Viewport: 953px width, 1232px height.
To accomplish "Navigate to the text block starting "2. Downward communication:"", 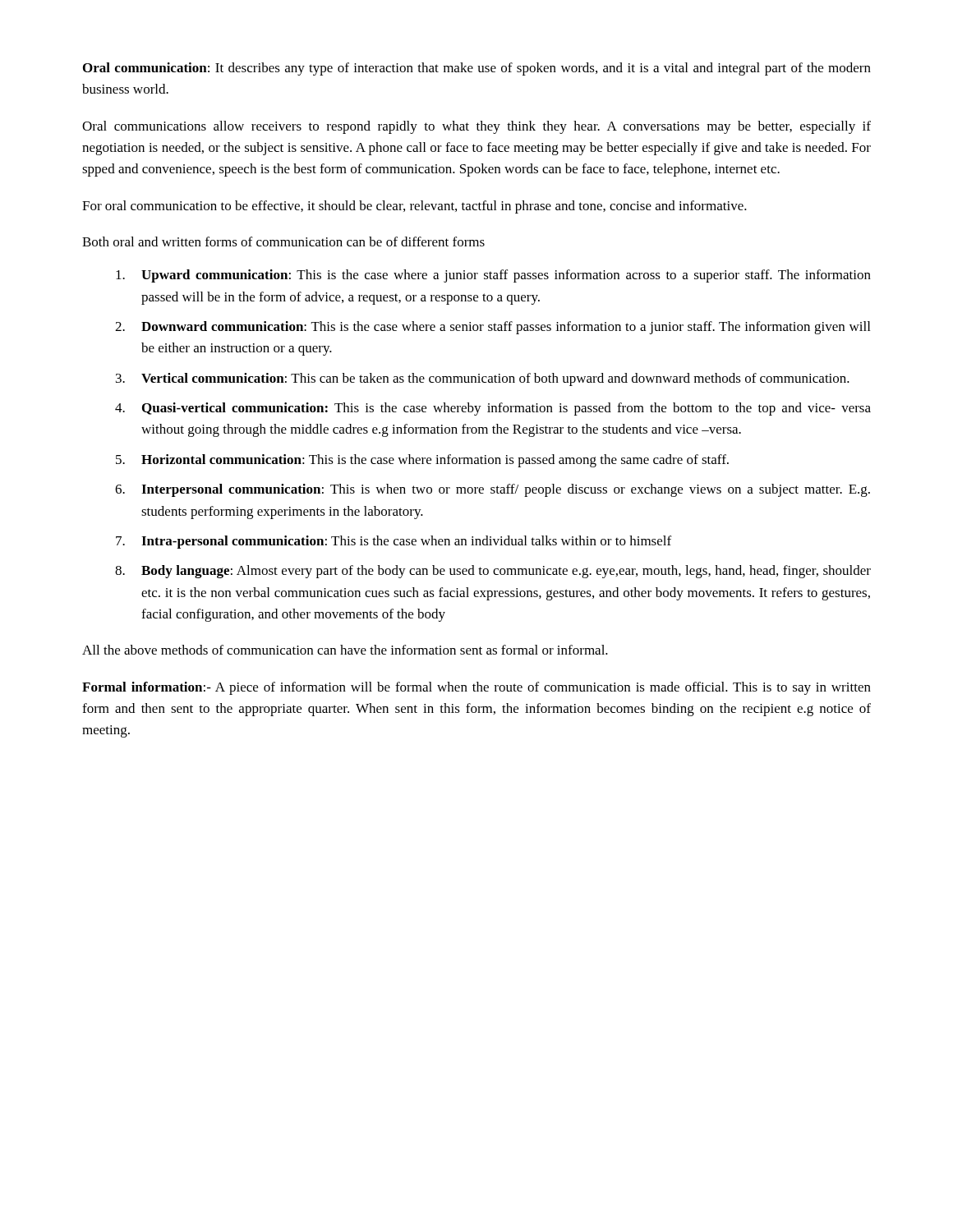I will 493,338.
